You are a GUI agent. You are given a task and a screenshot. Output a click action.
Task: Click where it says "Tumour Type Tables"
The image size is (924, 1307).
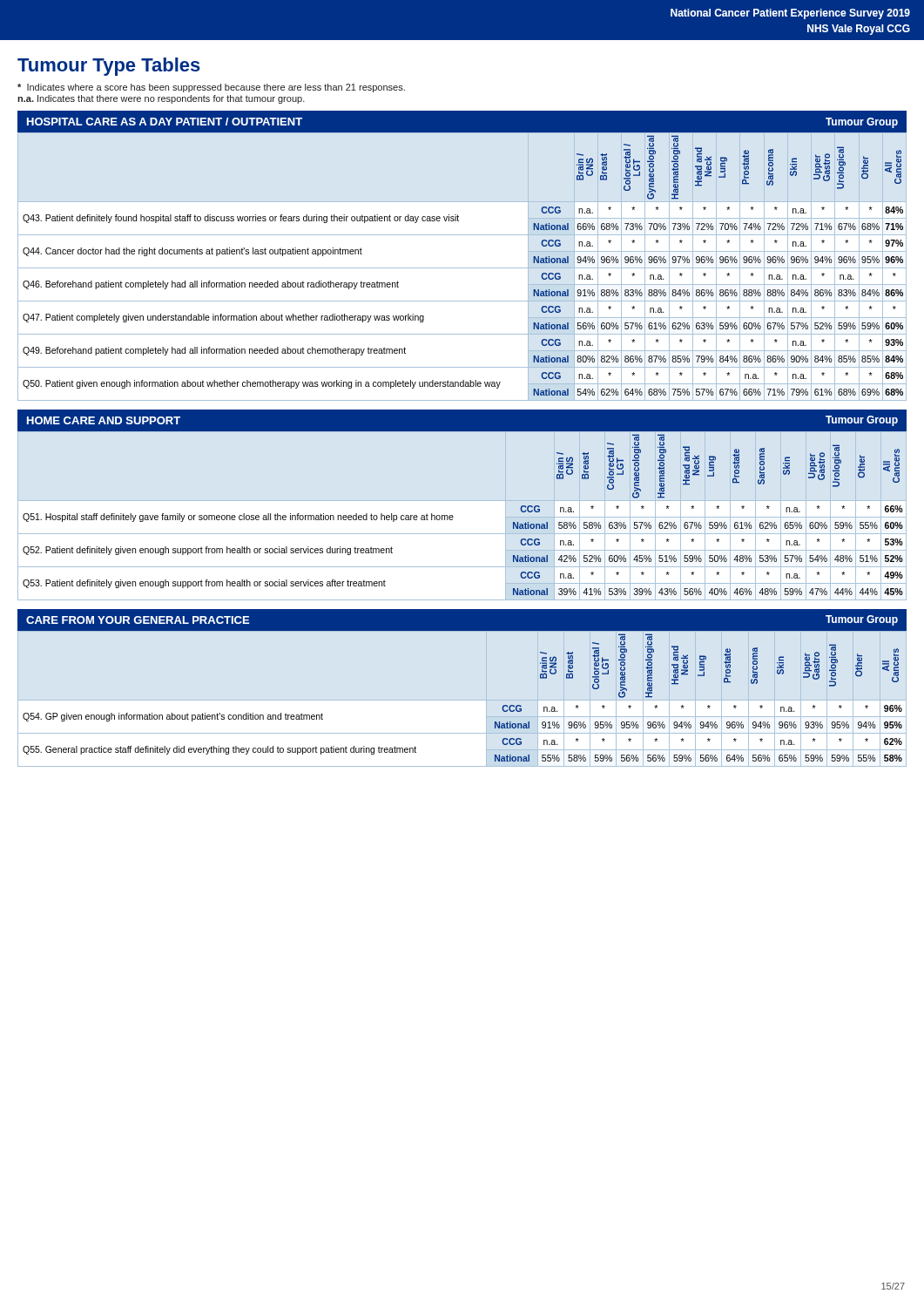[109, 65]
